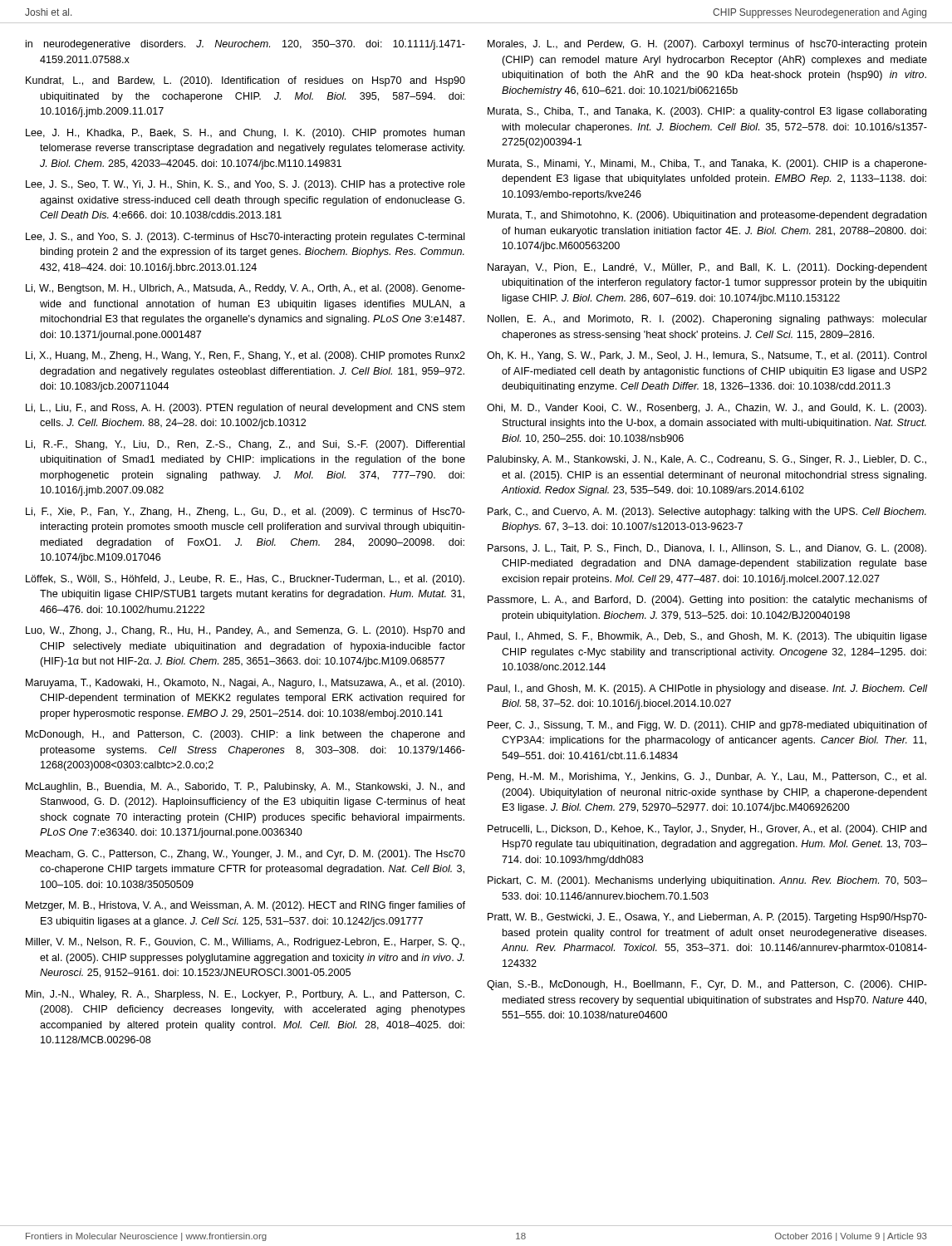Point to the region starting "Qian, S.-B., McDonough, H., Boellmann,"
Image resolution: width=952 pixels, height=1246 pixels.
click(x=707, y=1000)
